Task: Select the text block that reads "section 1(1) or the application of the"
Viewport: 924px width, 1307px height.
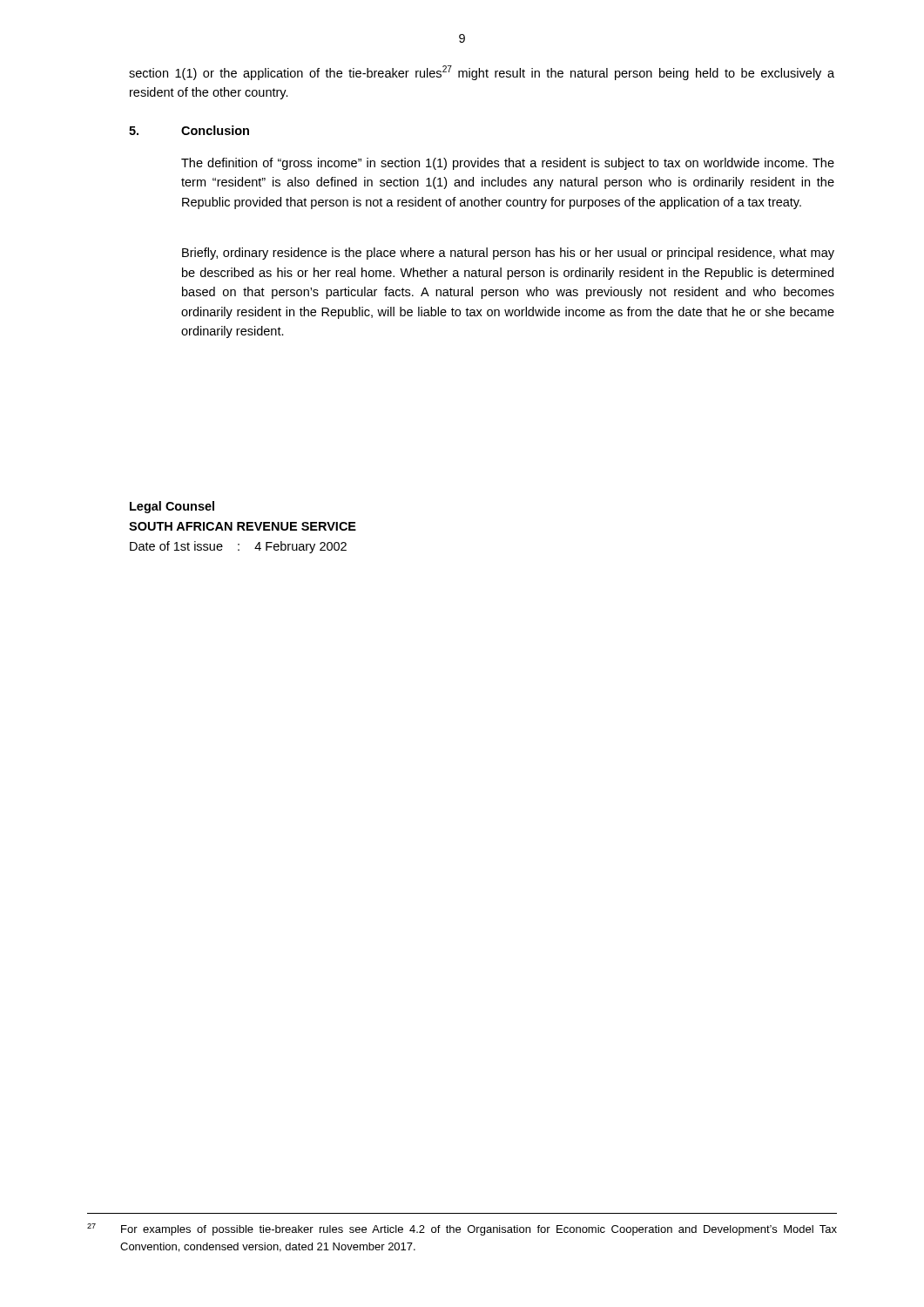Action: [x=482, y=82]
